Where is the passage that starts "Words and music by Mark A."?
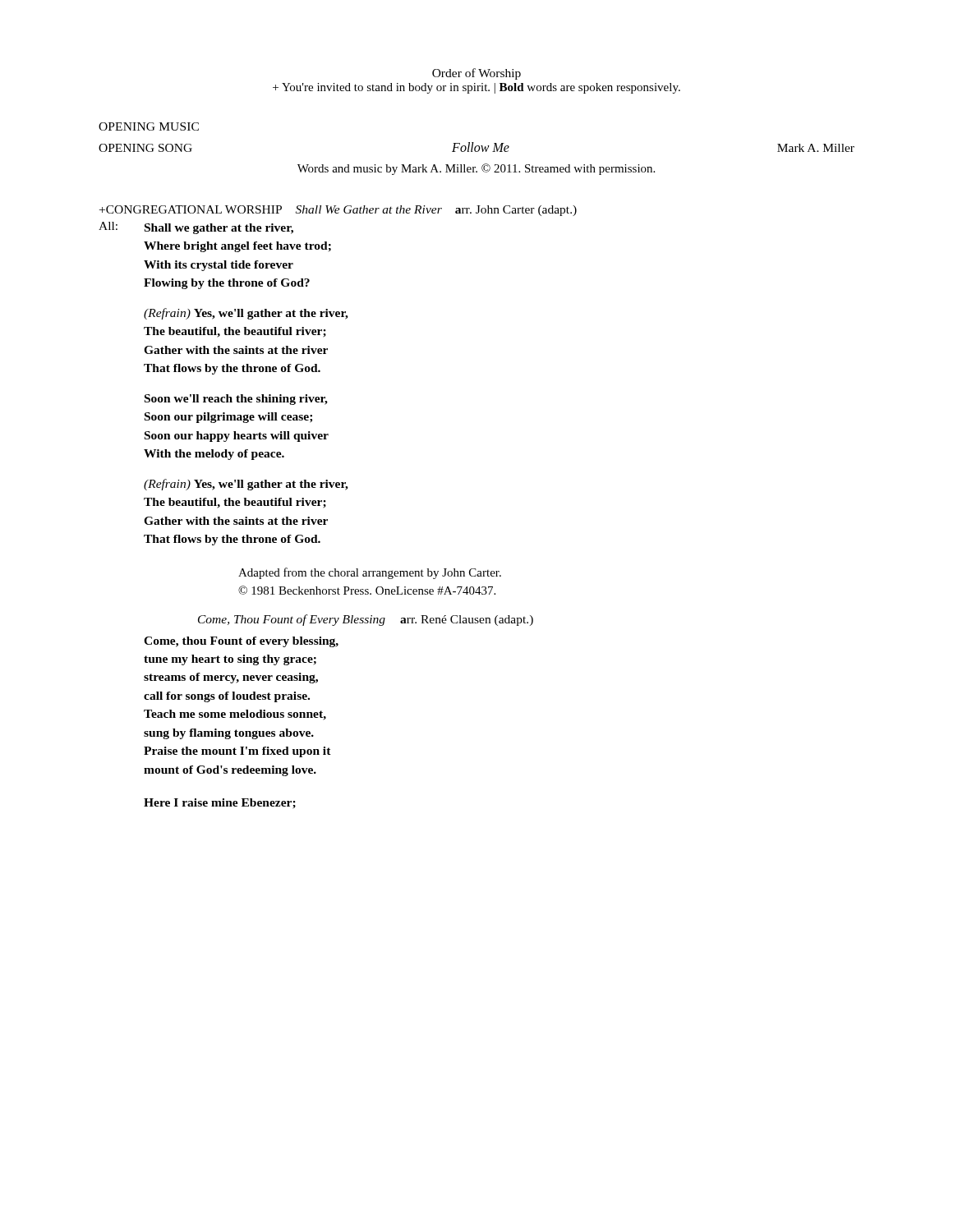 tap(476, 168)
